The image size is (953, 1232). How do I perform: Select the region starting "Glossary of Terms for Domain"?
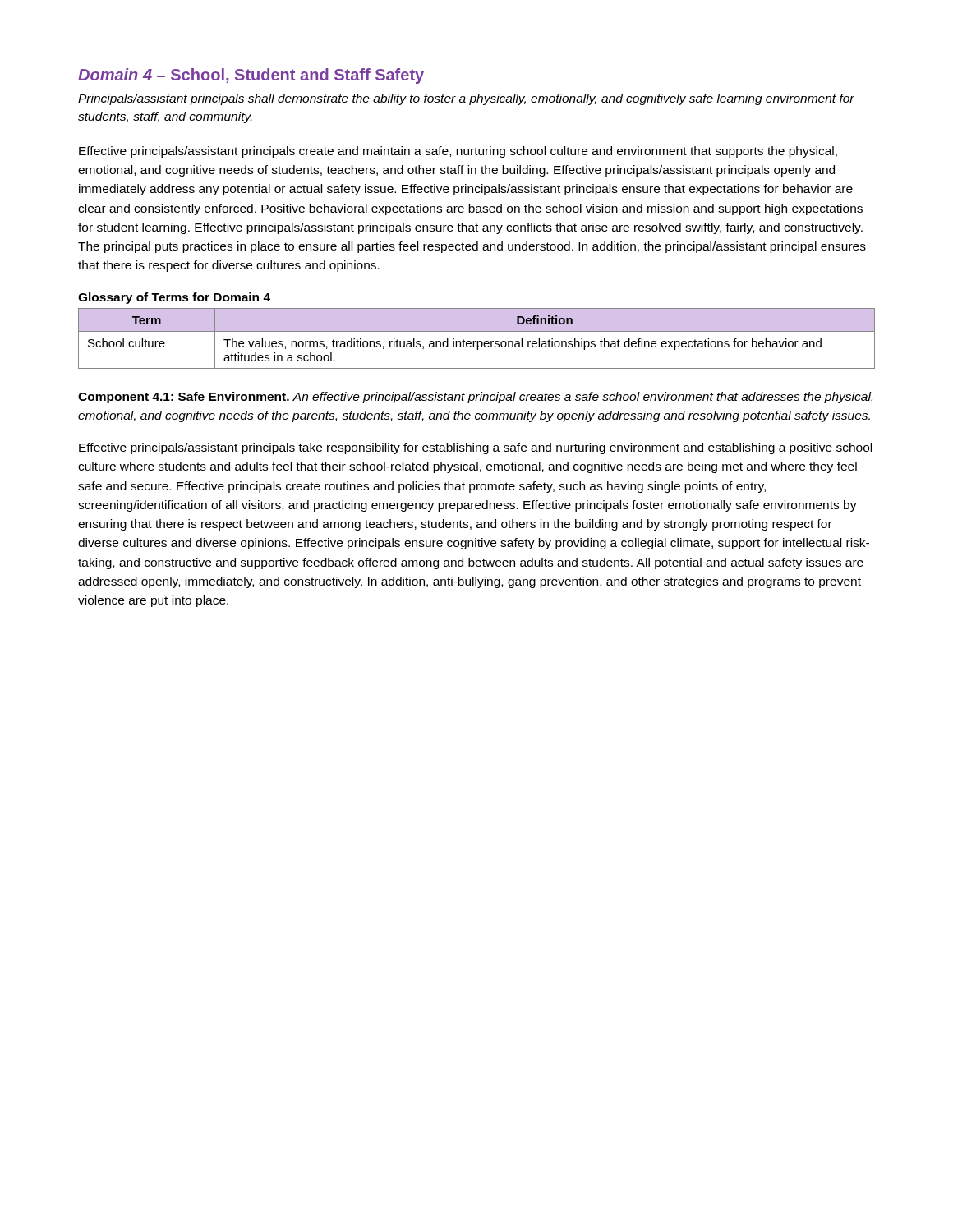point(174,297)
